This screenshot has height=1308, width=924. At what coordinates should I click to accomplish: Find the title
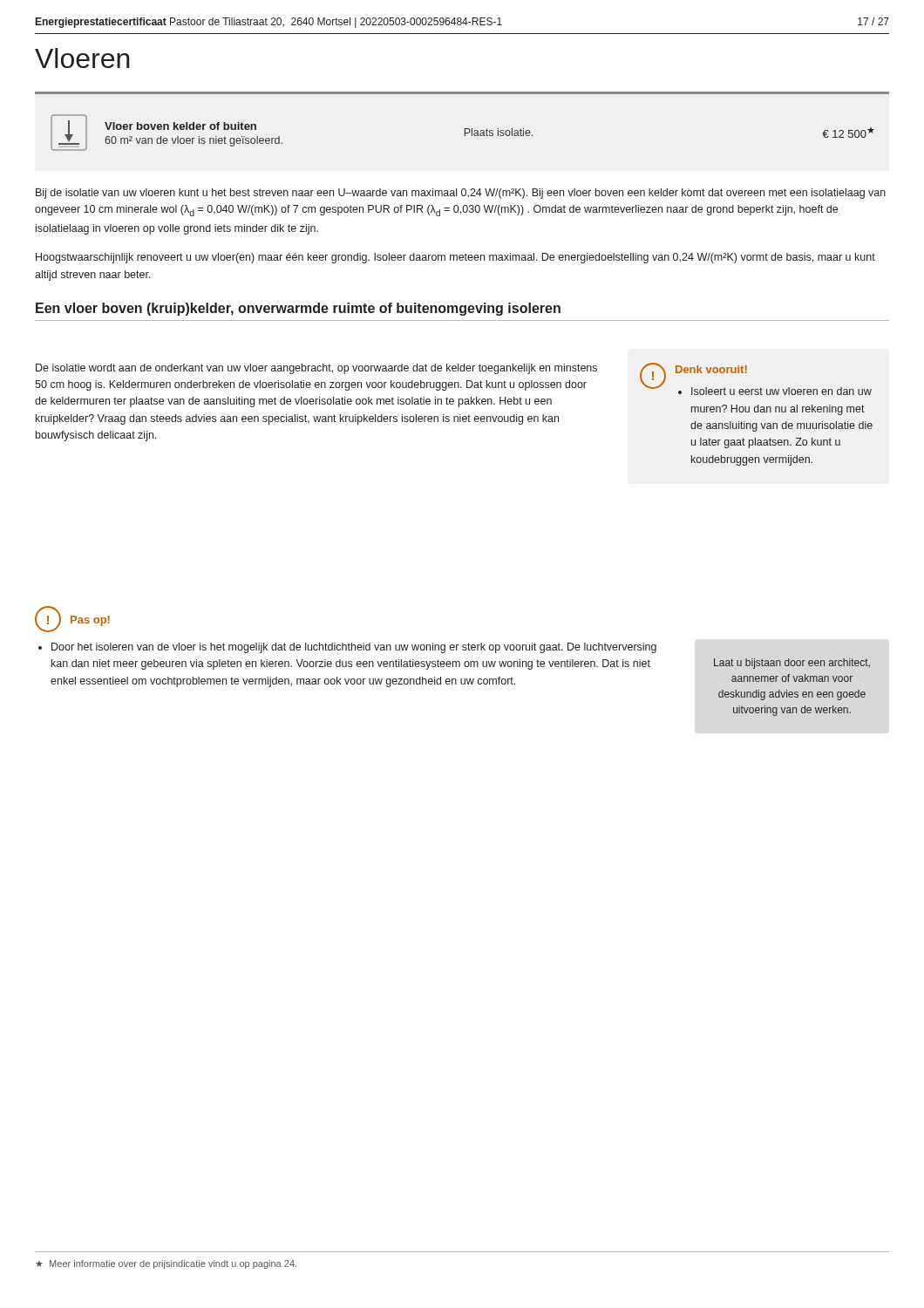(x=83, y=59)
